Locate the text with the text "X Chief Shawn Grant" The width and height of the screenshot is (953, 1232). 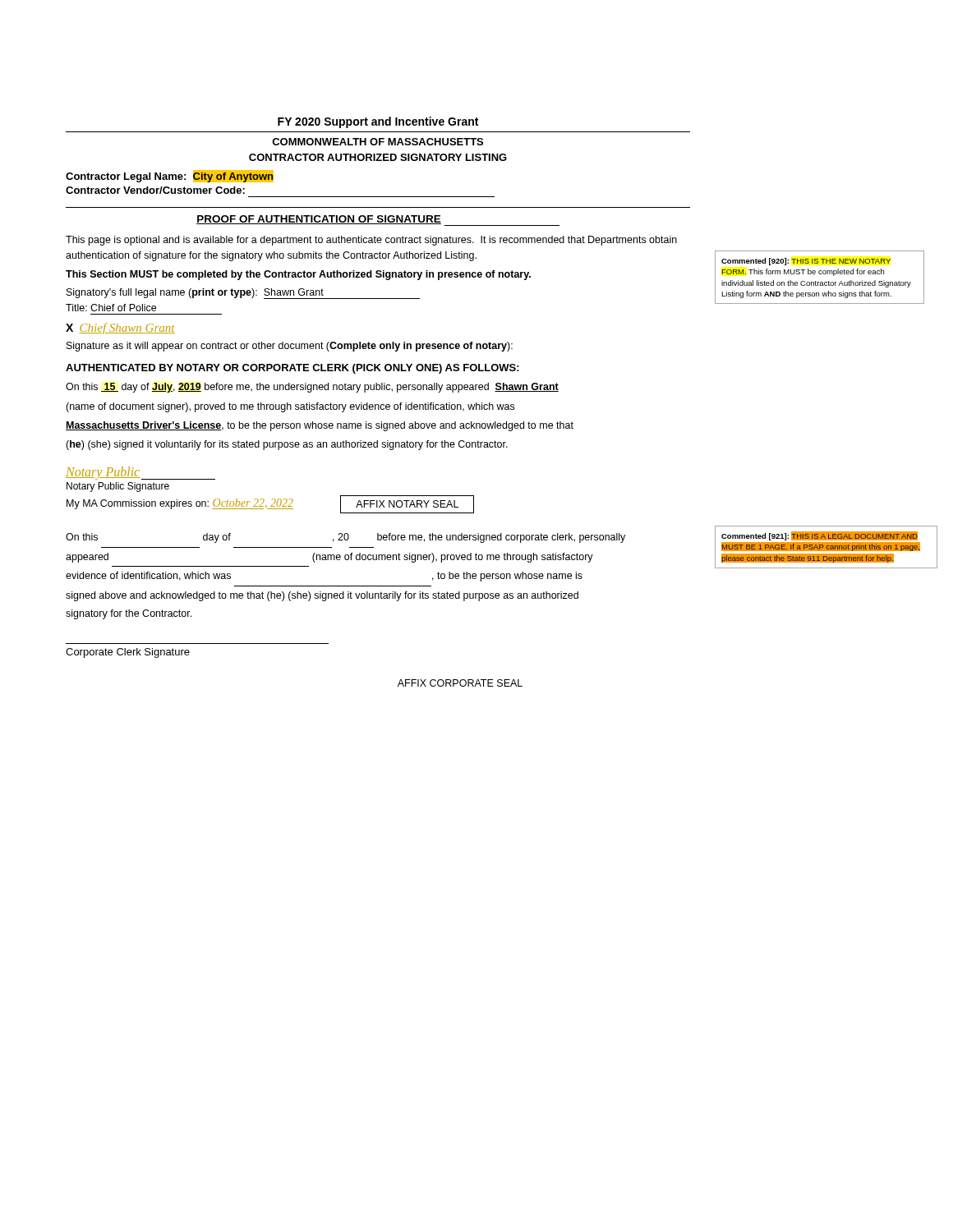(120, 327)
